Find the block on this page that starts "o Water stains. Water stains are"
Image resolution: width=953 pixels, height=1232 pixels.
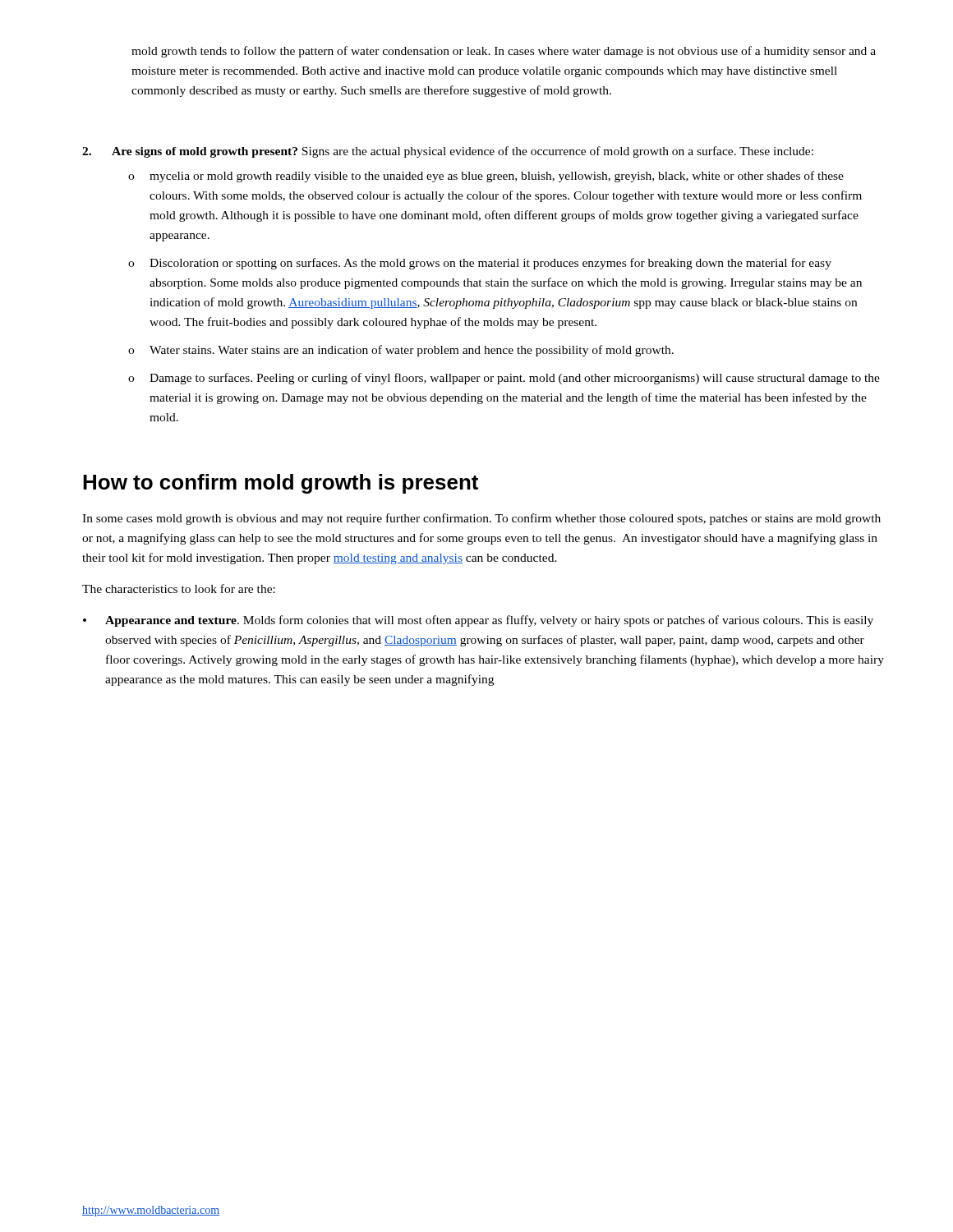point(508,350)
